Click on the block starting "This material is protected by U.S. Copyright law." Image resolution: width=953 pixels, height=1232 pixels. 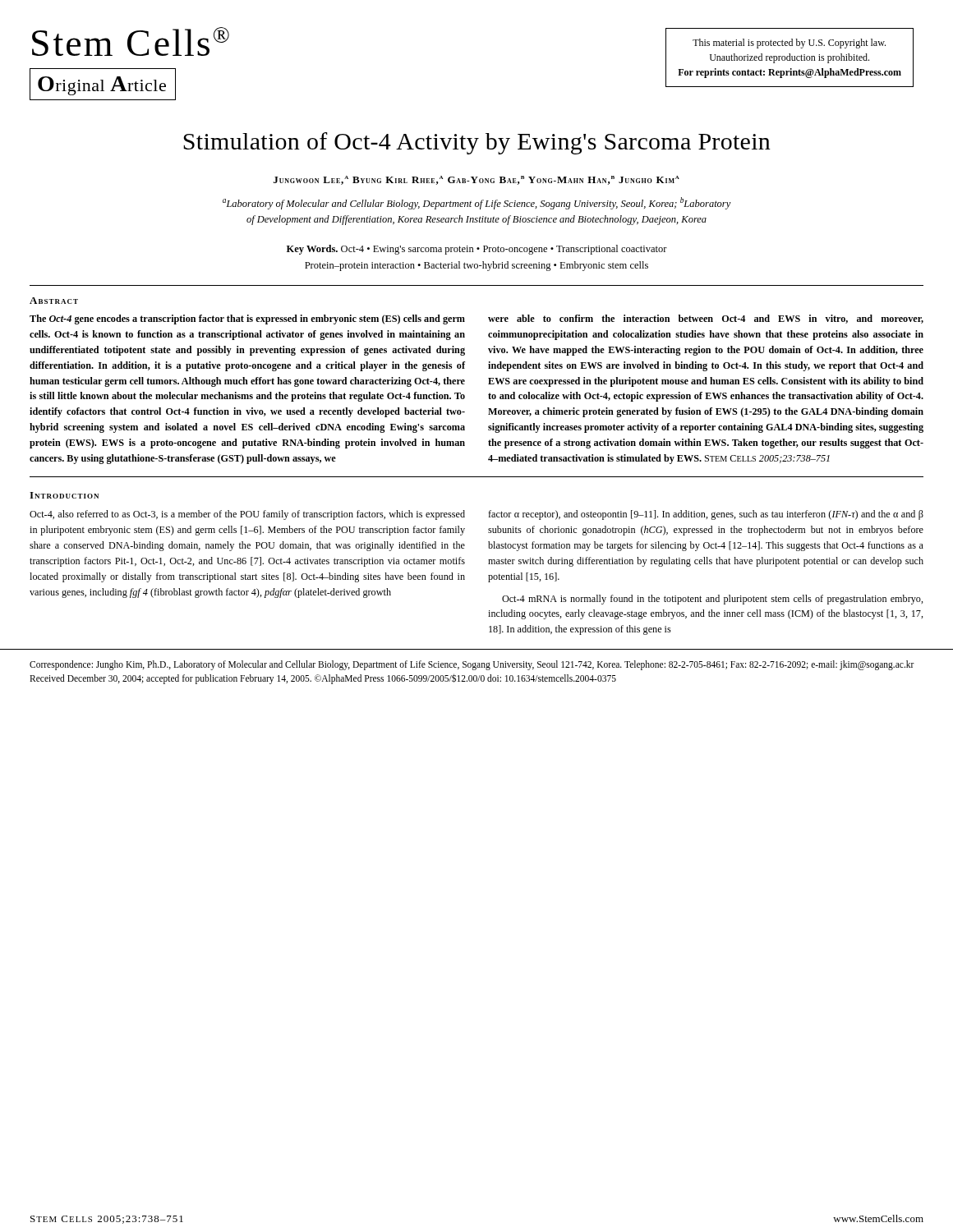tap(790, 57)
